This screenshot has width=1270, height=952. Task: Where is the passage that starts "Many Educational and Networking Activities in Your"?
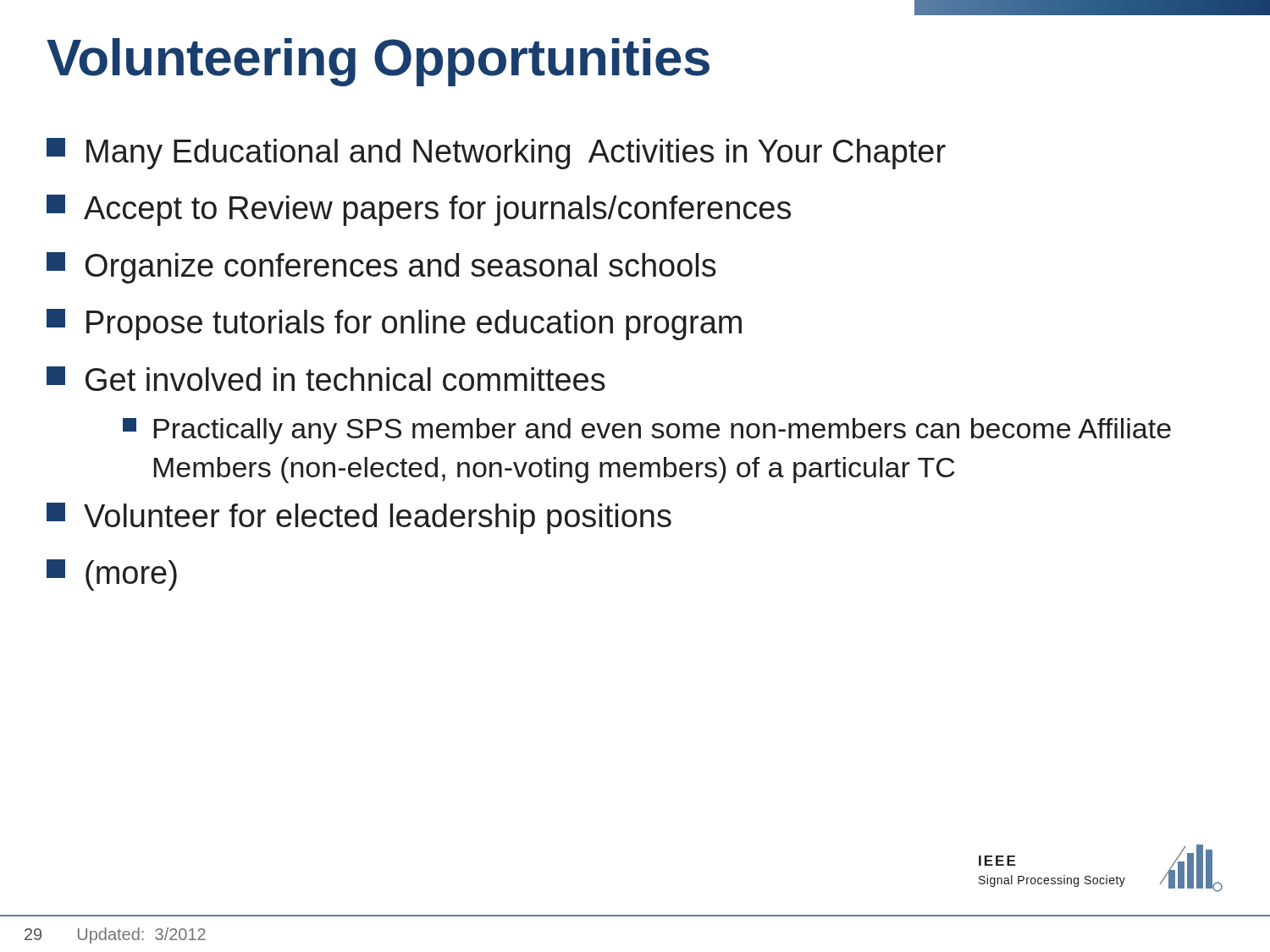coord(496,152)
